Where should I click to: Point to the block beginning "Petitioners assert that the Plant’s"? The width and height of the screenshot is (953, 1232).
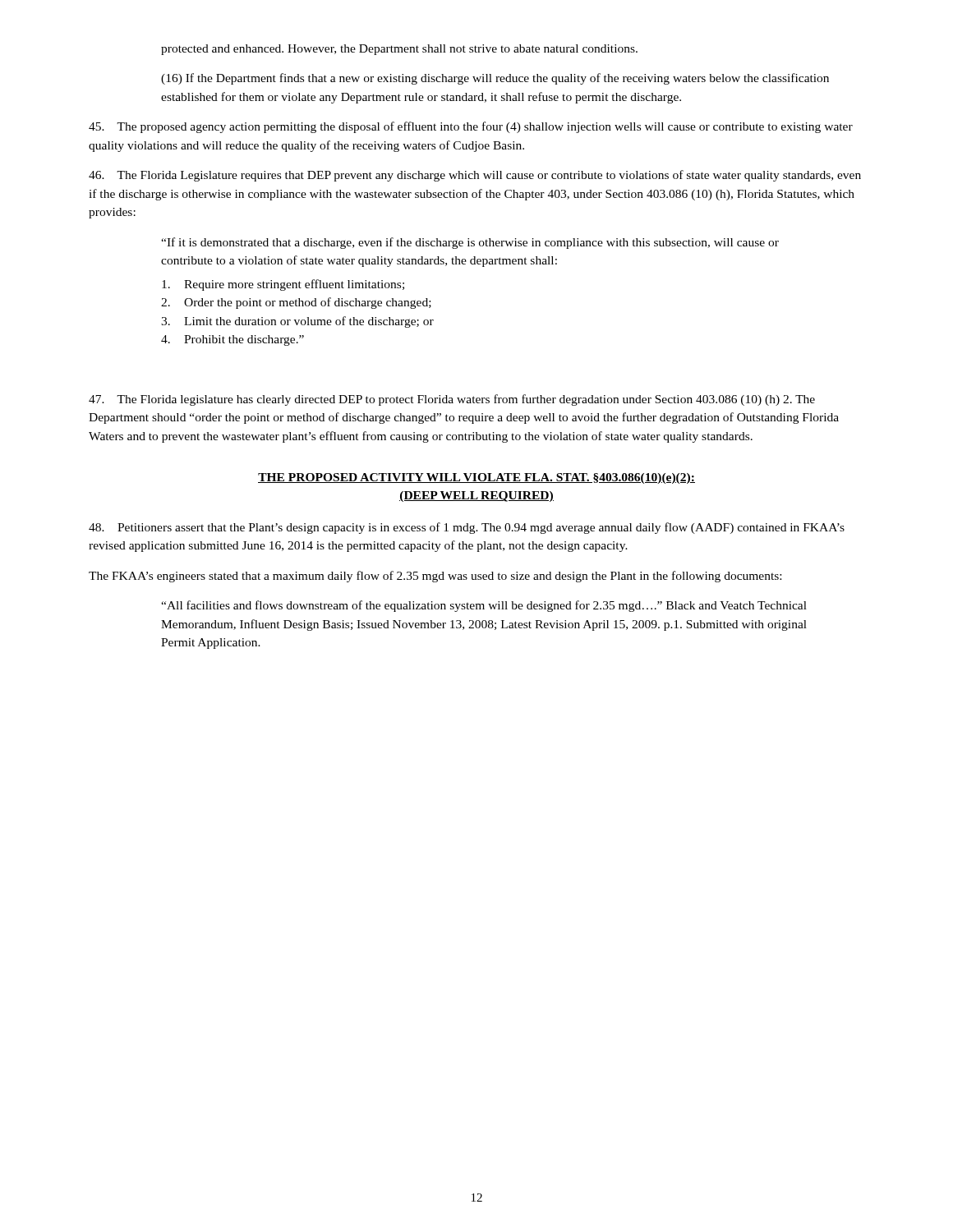click(467, 536)
